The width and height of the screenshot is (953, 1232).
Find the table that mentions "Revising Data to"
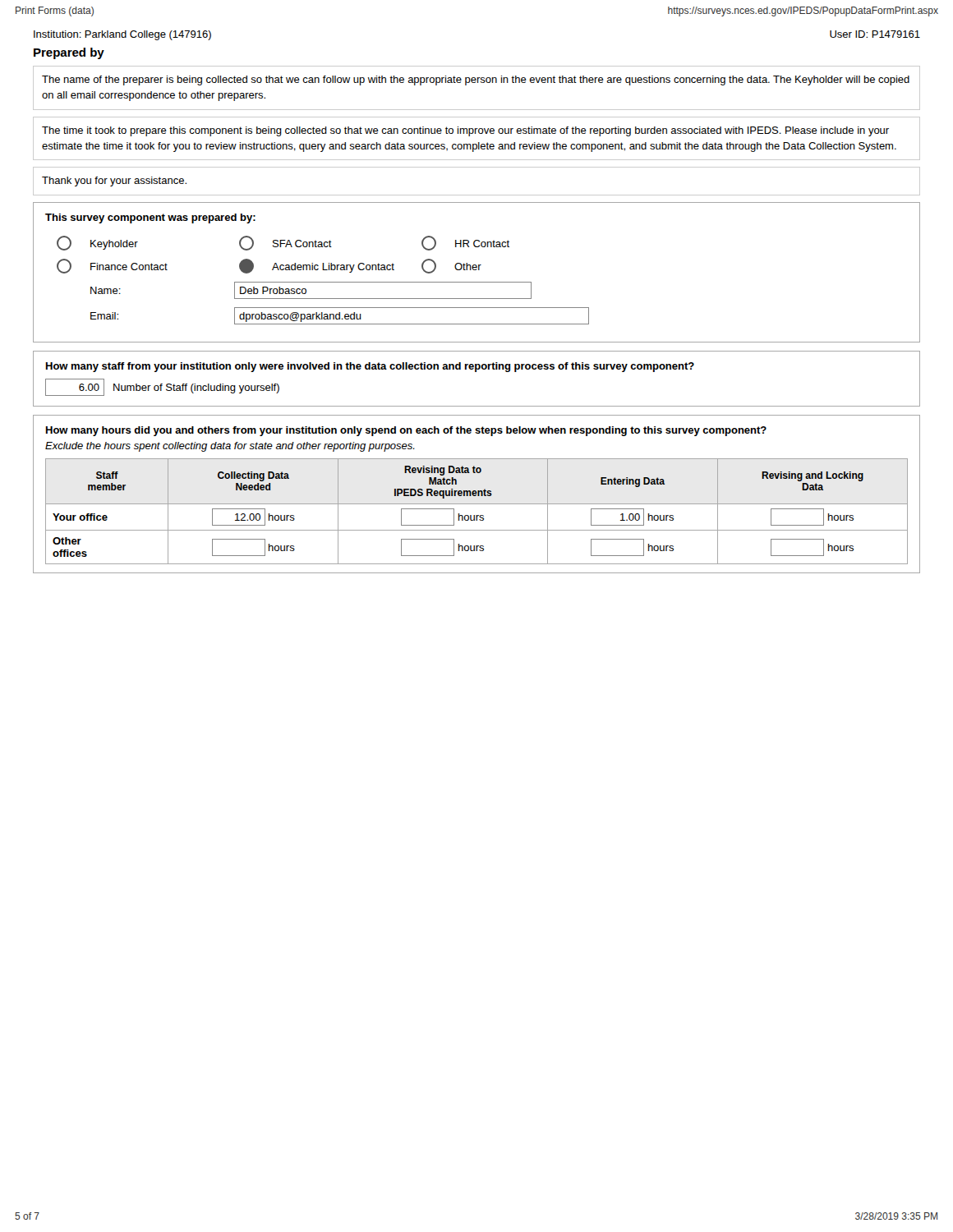pyautogui.click(x=476, y=511)
